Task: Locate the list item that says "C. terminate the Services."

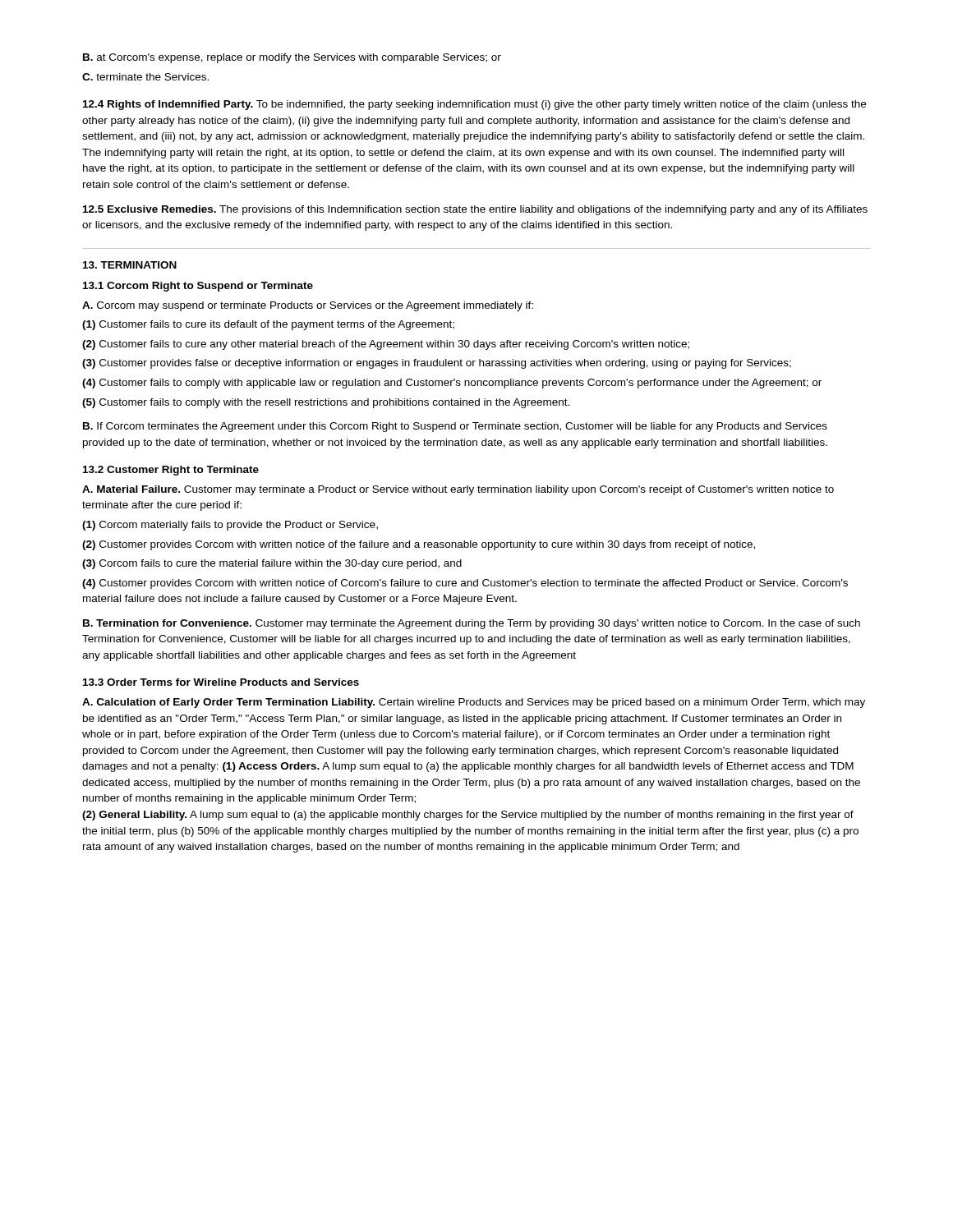Action: tap(146, 76)
